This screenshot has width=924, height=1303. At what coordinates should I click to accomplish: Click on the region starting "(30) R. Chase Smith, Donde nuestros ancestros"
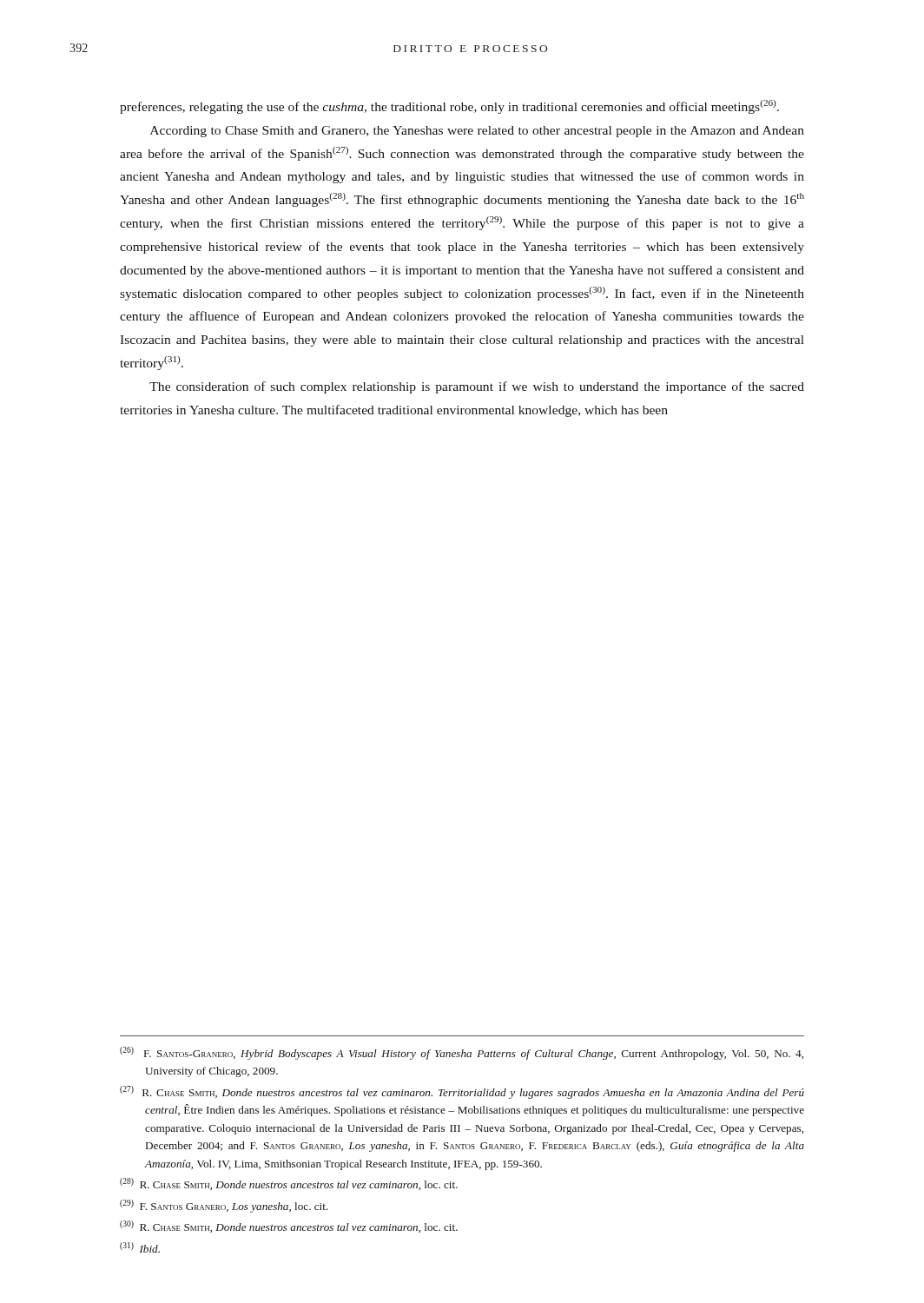[289, 1226]
